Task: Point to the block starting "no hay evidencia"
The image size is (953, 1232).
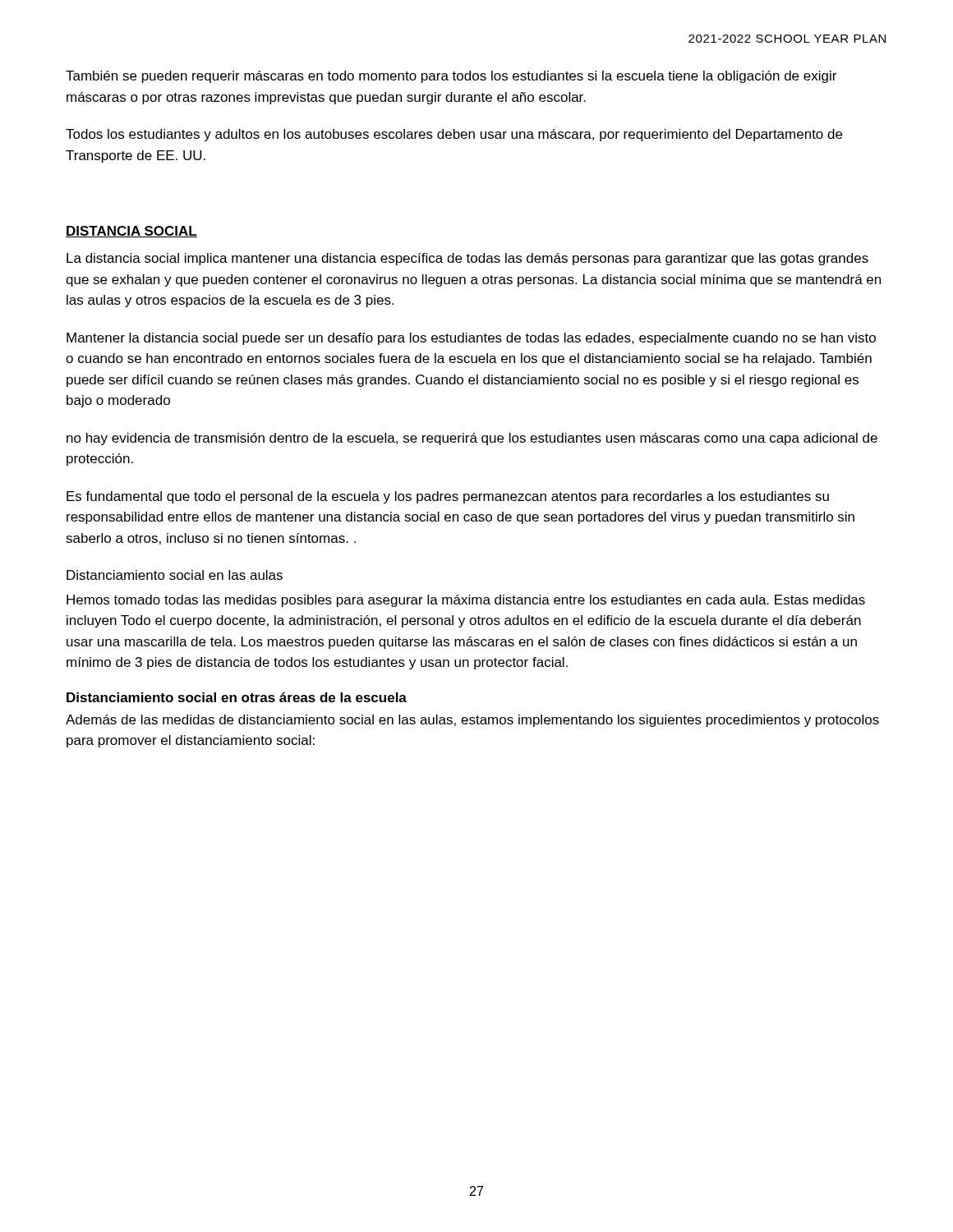Action: (472, 448)
